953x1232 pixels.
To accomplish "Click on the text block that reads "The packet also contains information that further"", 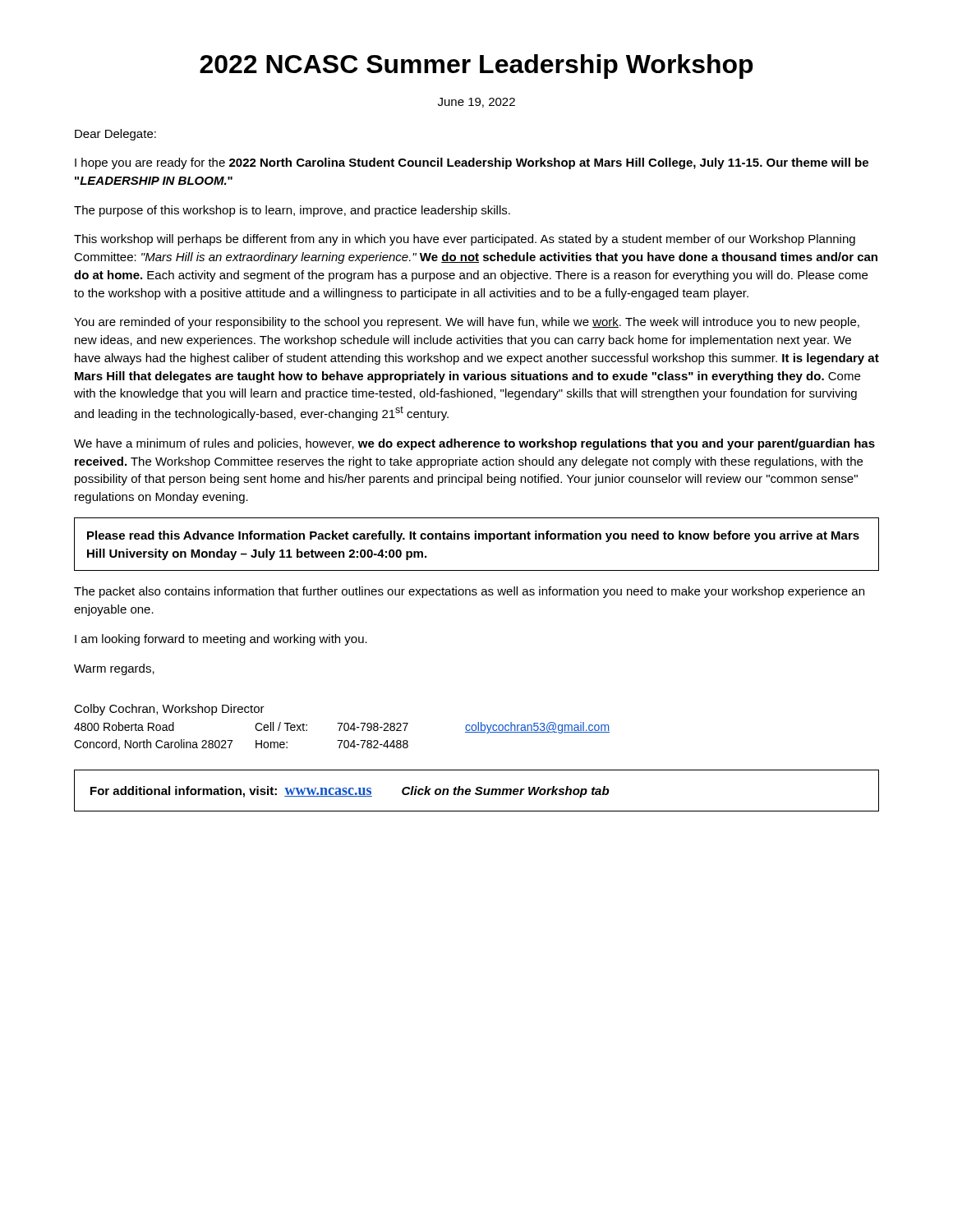I will point(470,600).
